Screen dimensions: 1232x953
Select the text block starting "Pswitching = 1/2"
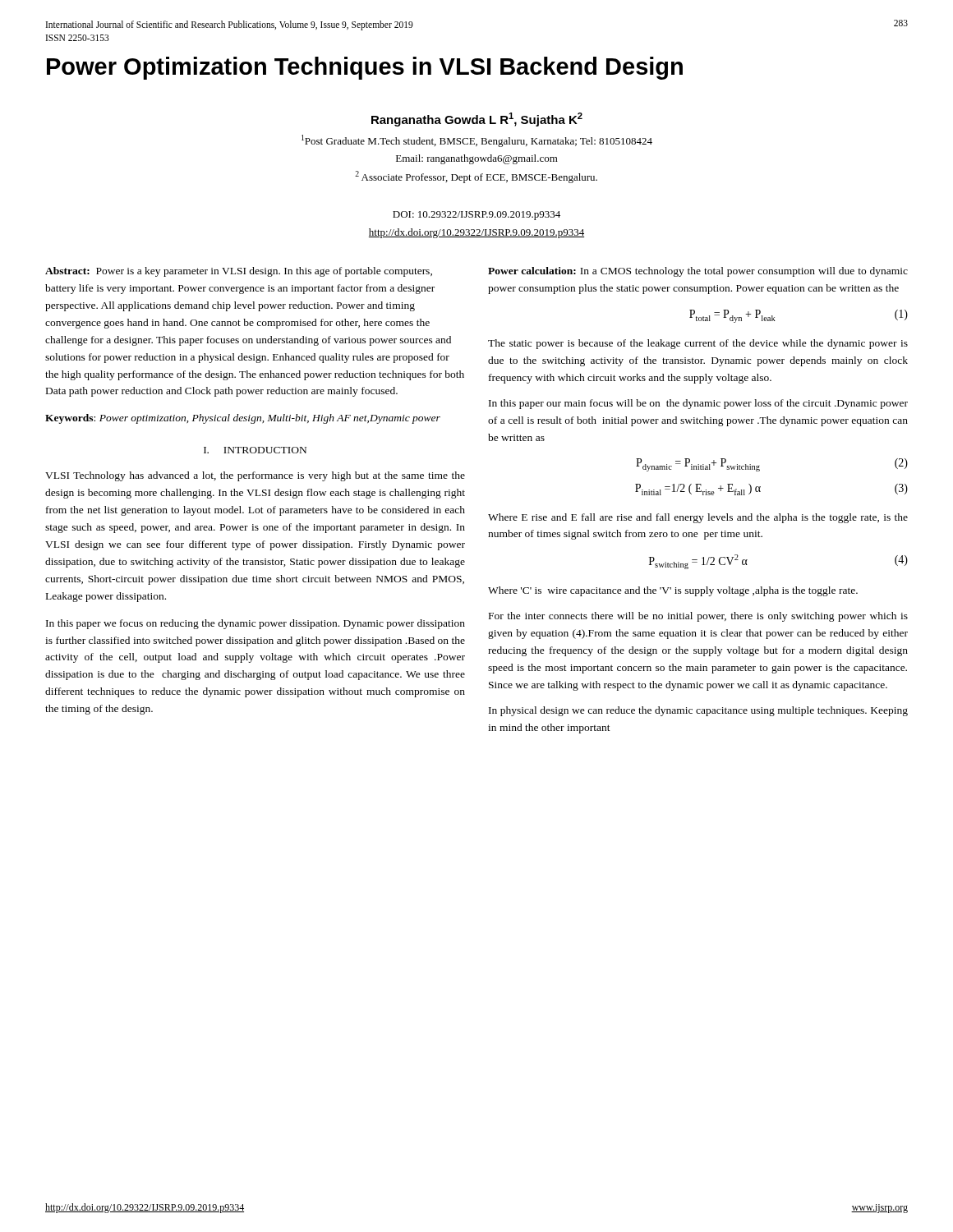704,561
